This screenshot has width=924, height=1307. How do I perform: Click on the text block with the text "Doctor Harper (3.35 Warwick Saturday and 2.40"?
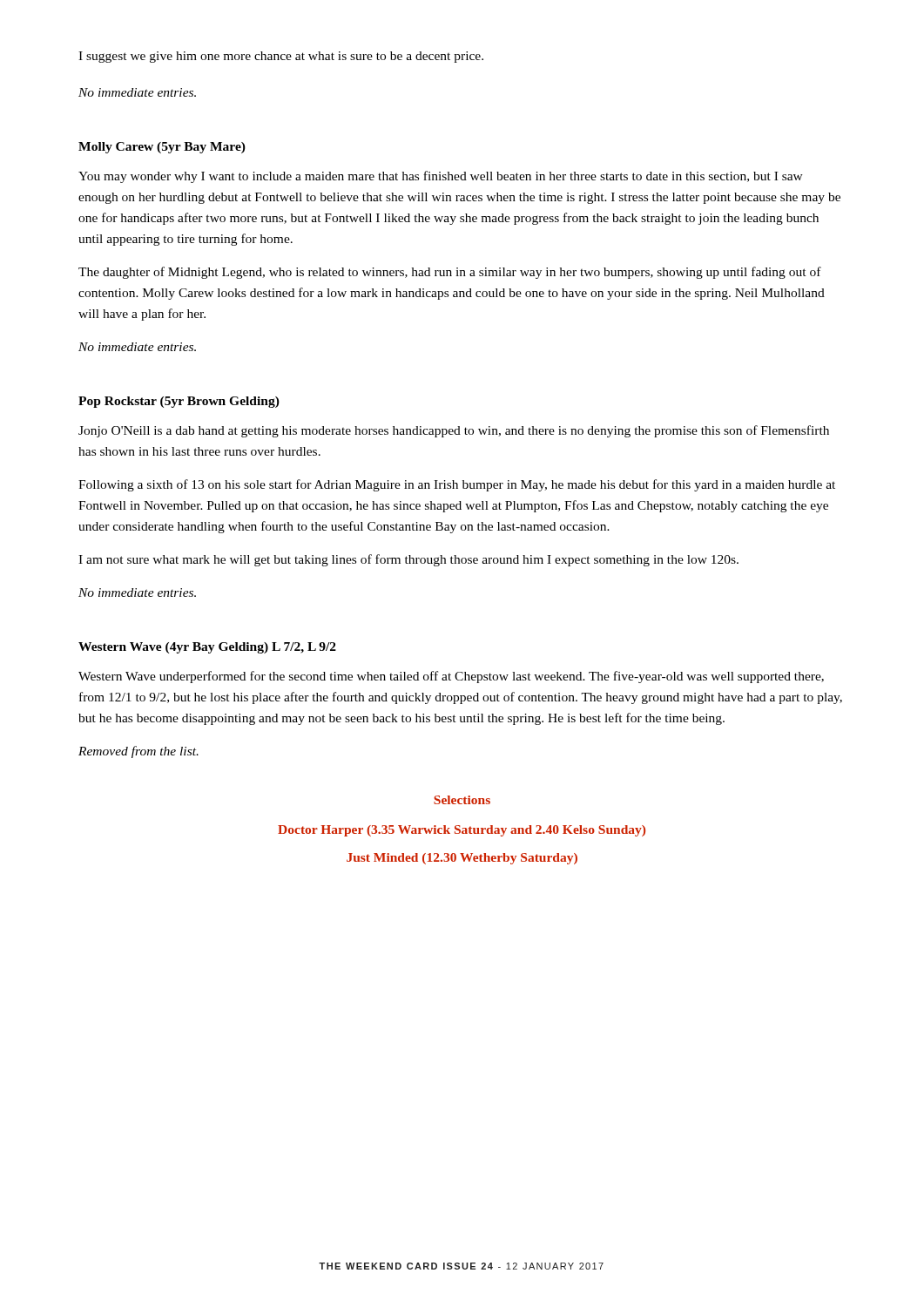[462, 829]
